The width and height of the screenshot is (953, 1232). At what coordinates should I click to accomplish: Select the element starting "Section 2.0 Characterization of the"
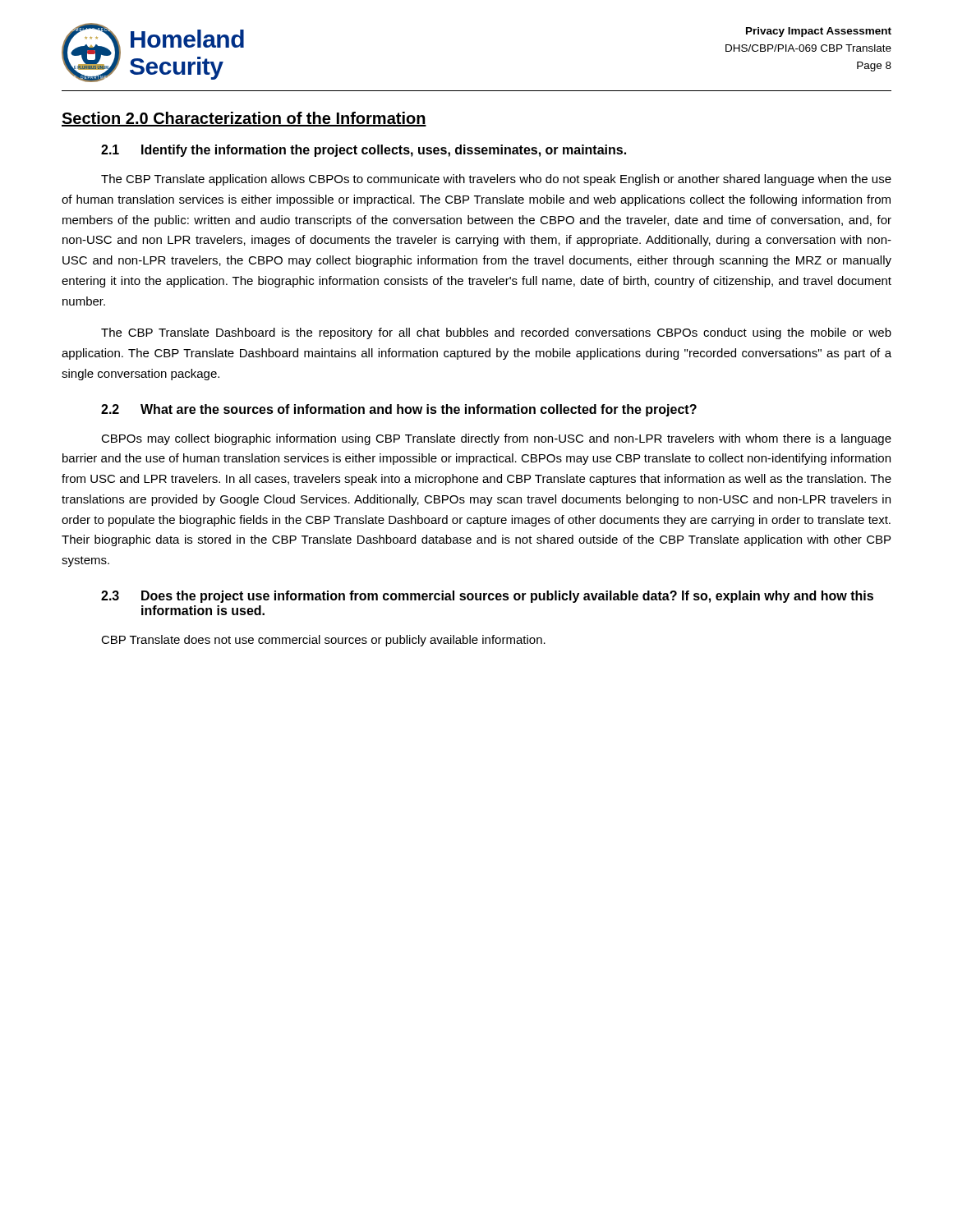coord(244,118)
